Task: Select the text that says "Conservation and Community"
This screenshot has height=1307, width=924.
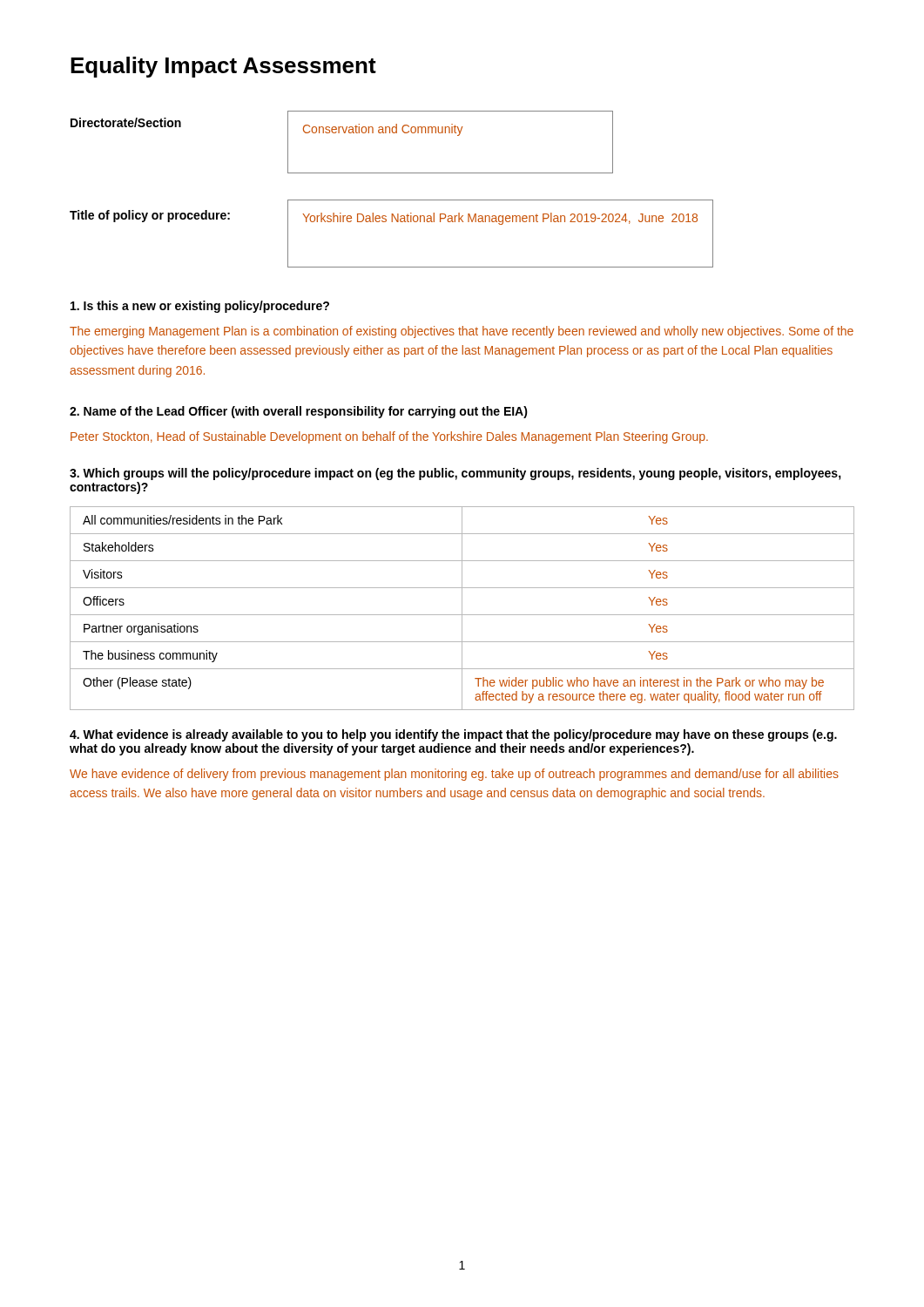Action: (382, 129)
